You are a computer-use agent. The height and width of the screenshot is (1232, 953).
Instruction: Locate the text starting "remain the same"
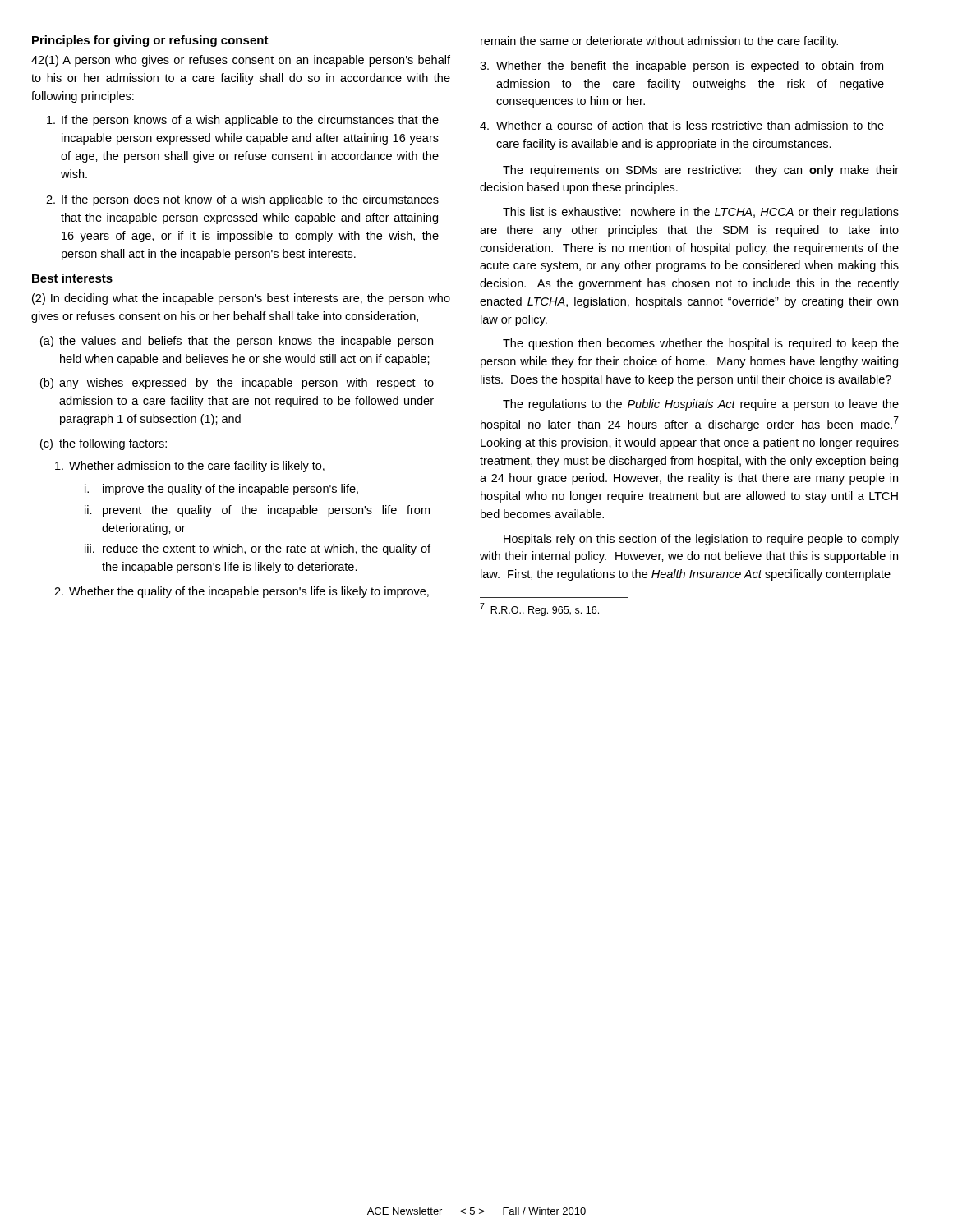click(x=659, y=41)
